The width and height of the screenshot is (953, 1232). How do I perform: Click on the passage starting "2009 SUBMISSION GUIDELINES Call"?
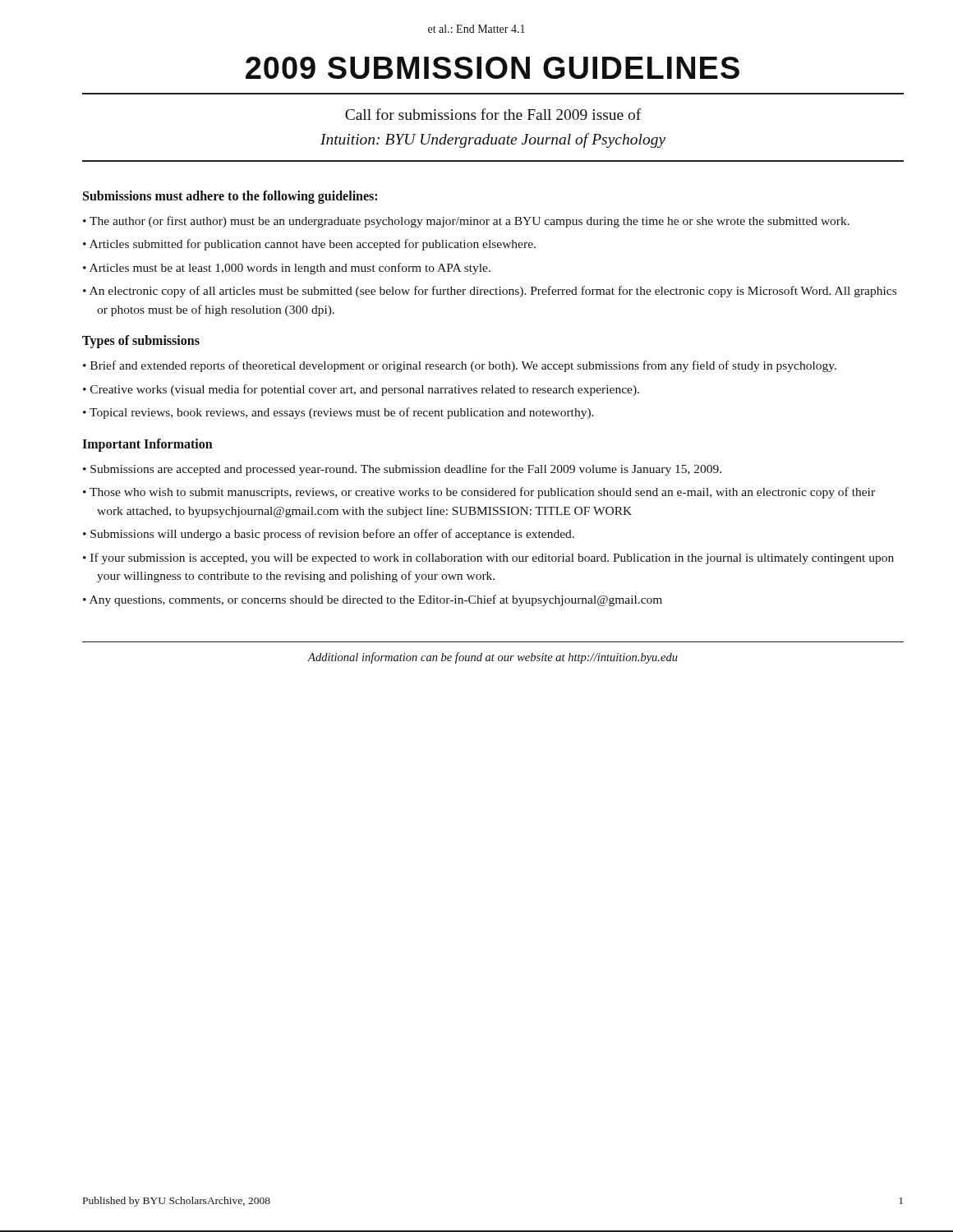(493, 107)
